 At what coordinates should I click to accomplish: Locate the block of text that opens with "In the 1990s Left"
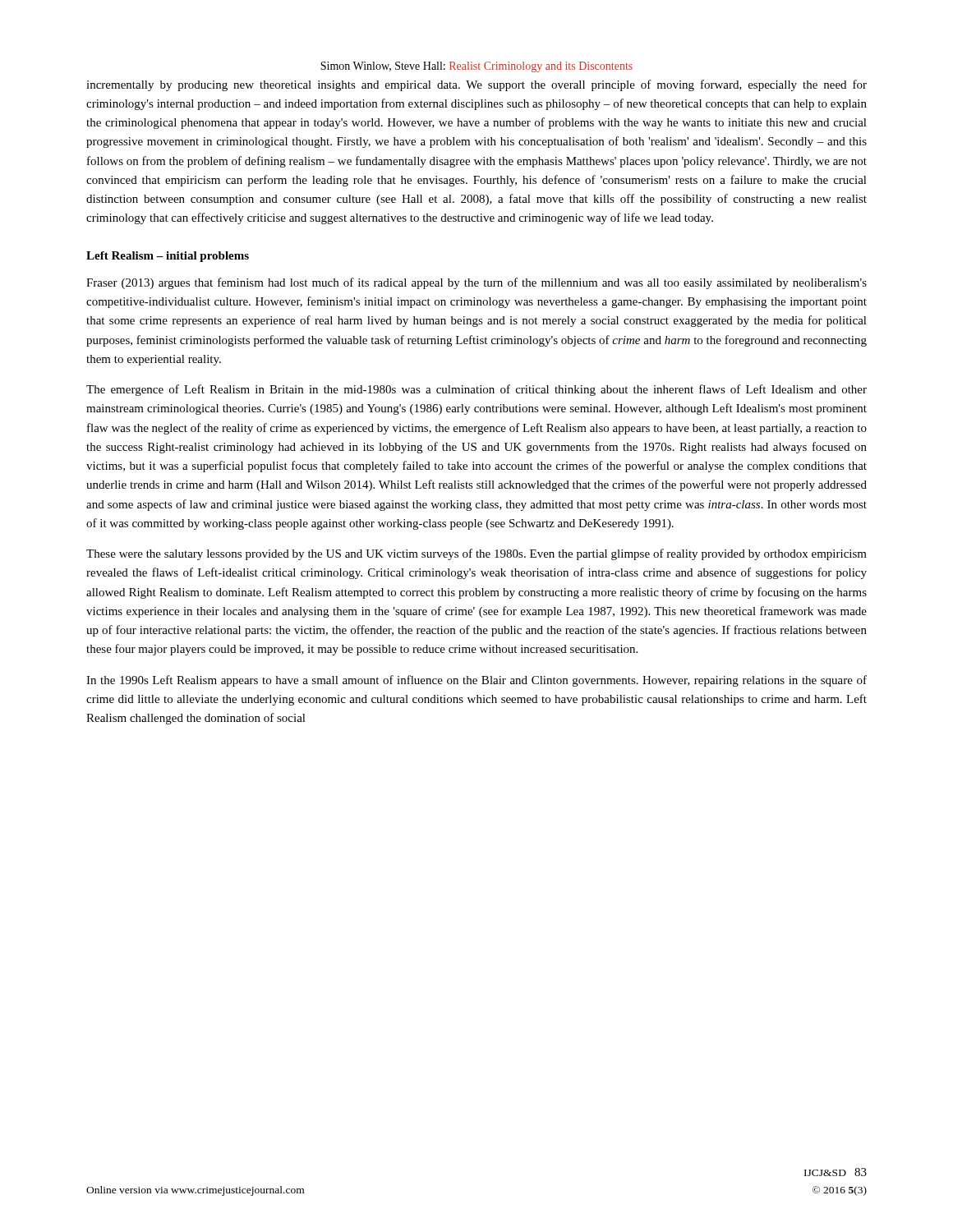tap(476, 699)
